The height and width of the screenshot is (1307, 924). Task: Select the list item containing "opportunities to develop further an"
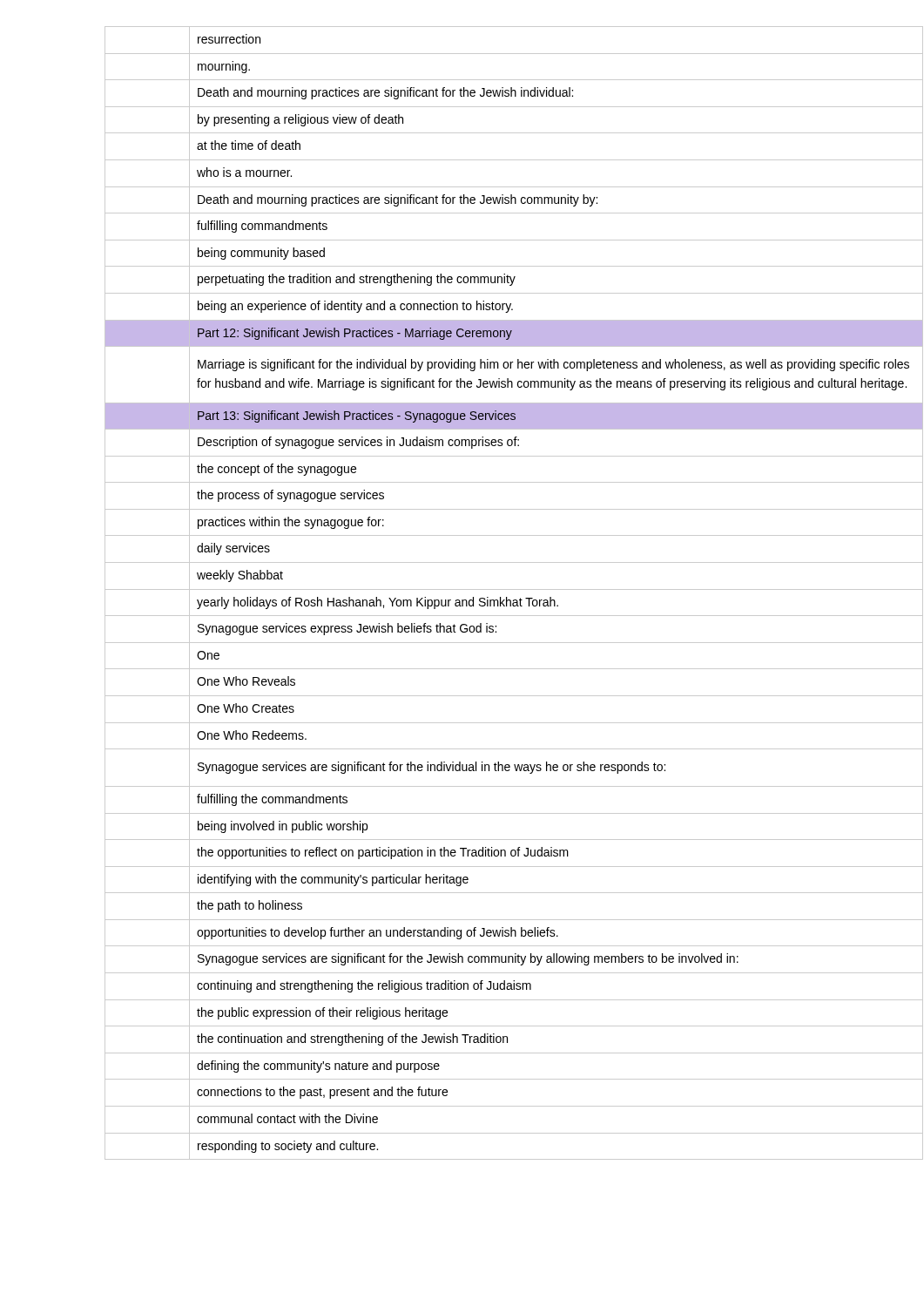(378, 932)
